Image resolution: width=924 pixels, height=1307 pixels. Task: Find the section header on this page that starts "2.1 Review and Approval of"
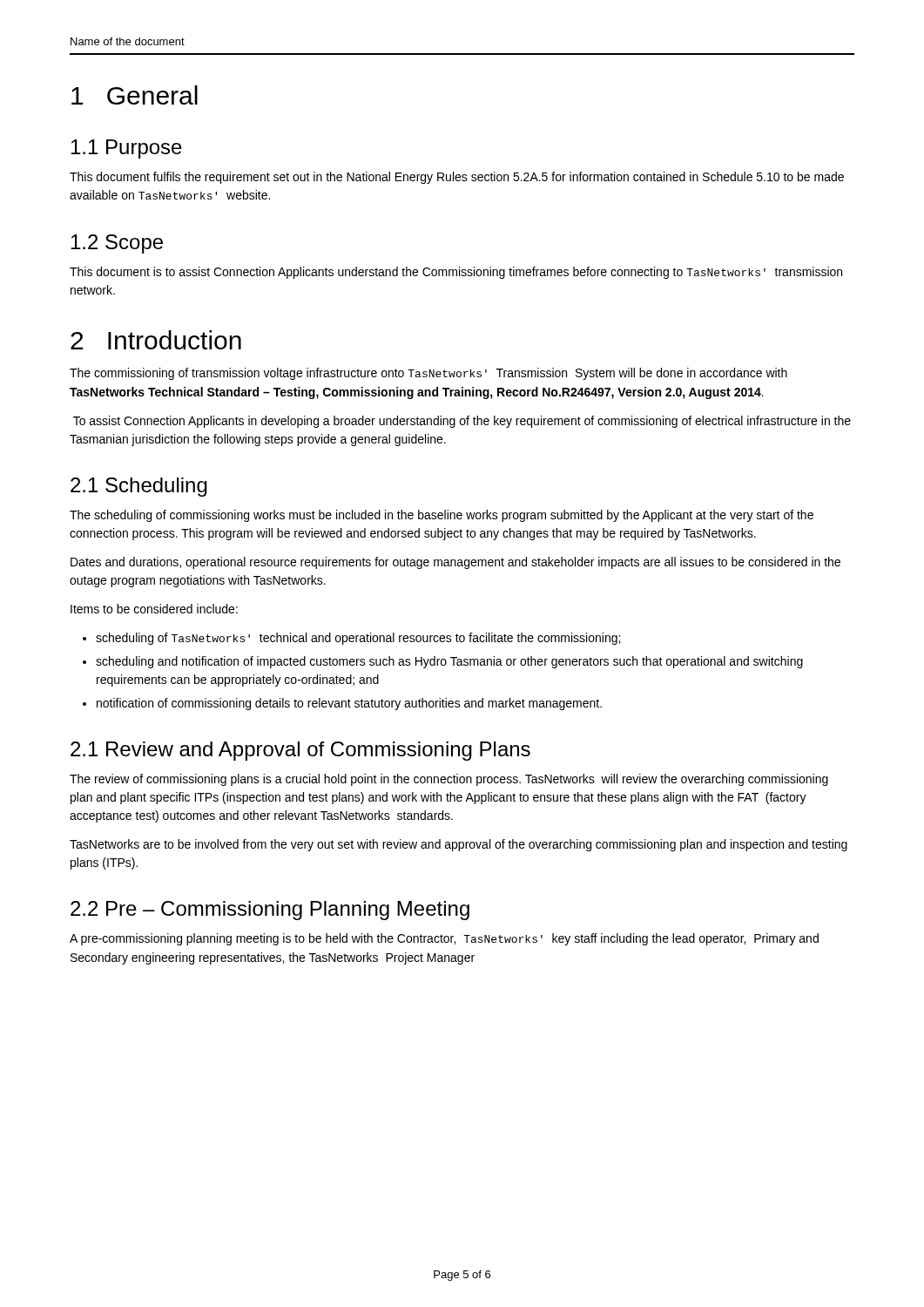462,749
